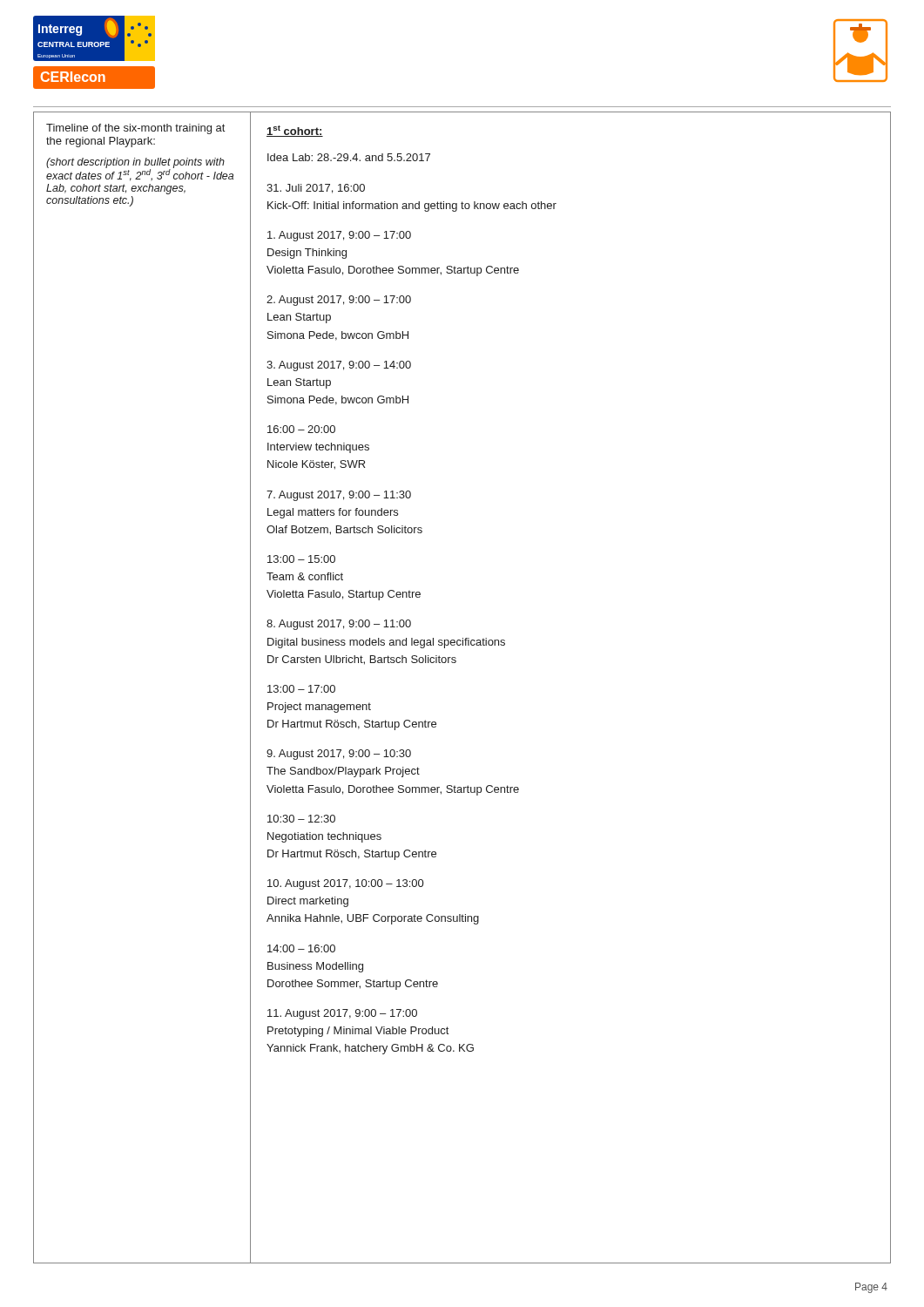Select a table

[x=462, y=687]
